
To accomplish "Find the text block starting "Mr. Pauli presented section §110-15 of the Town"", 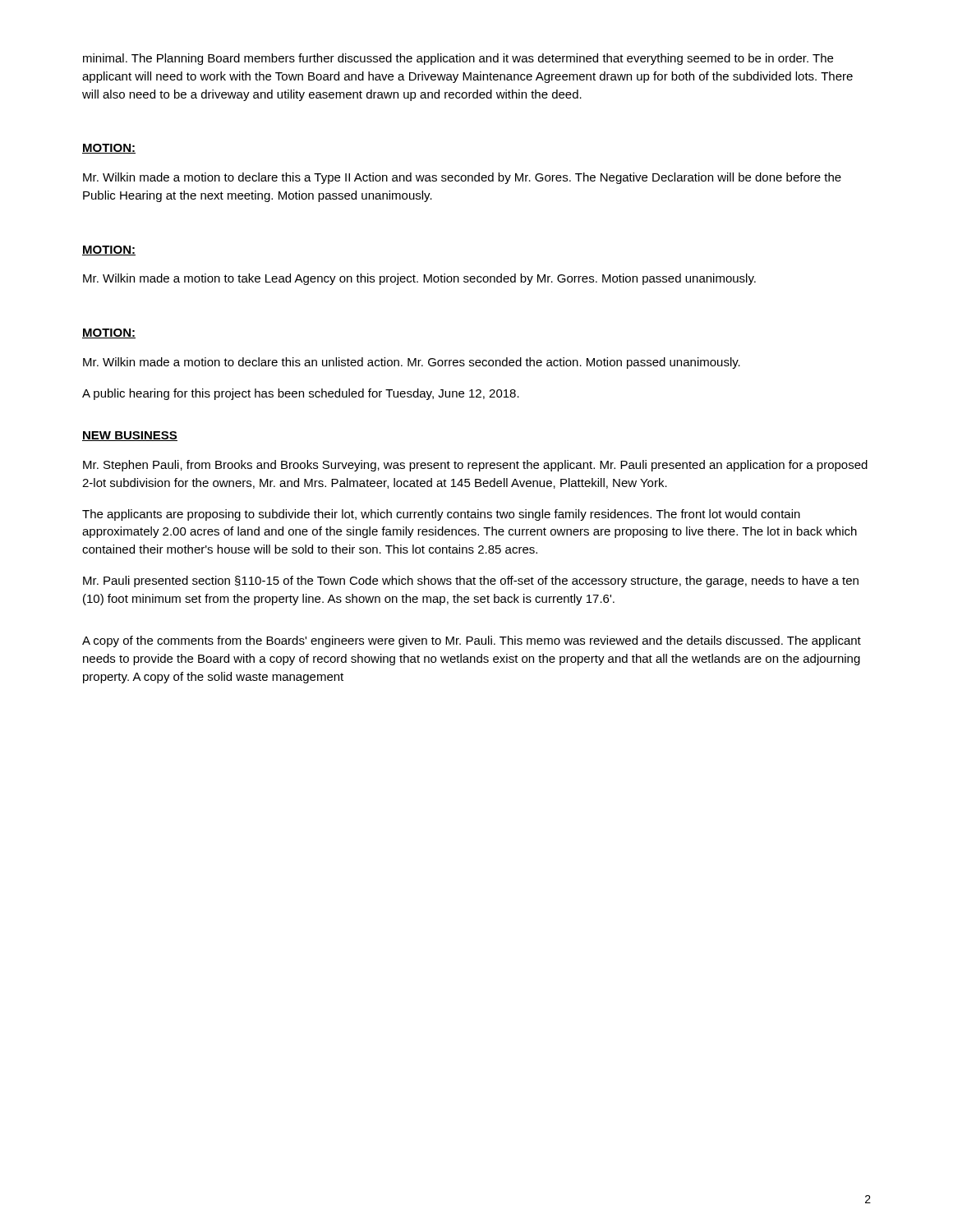I will (x=476, y=589).
